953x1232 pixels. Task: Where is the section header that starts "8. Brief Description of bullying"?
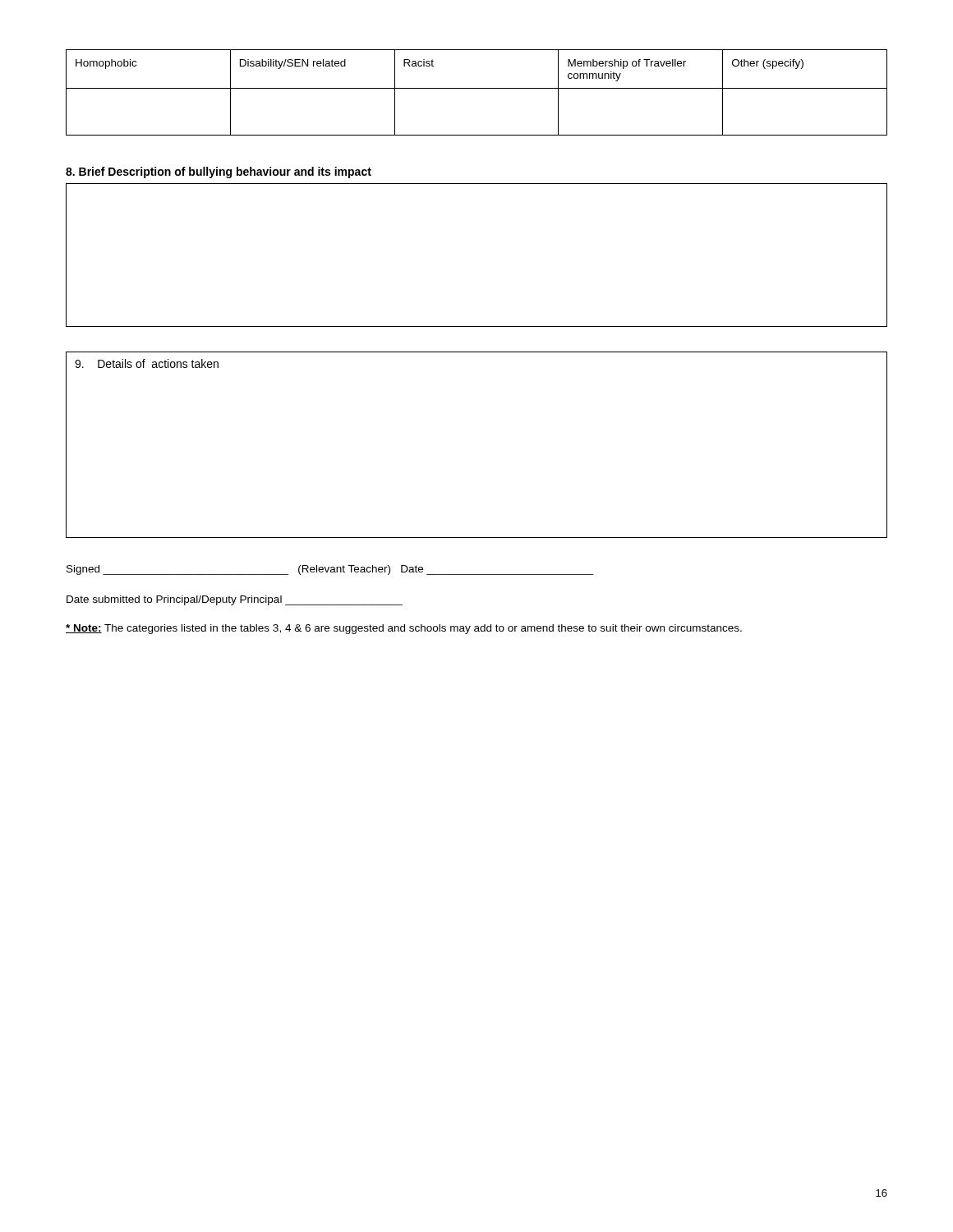(218, 172)
